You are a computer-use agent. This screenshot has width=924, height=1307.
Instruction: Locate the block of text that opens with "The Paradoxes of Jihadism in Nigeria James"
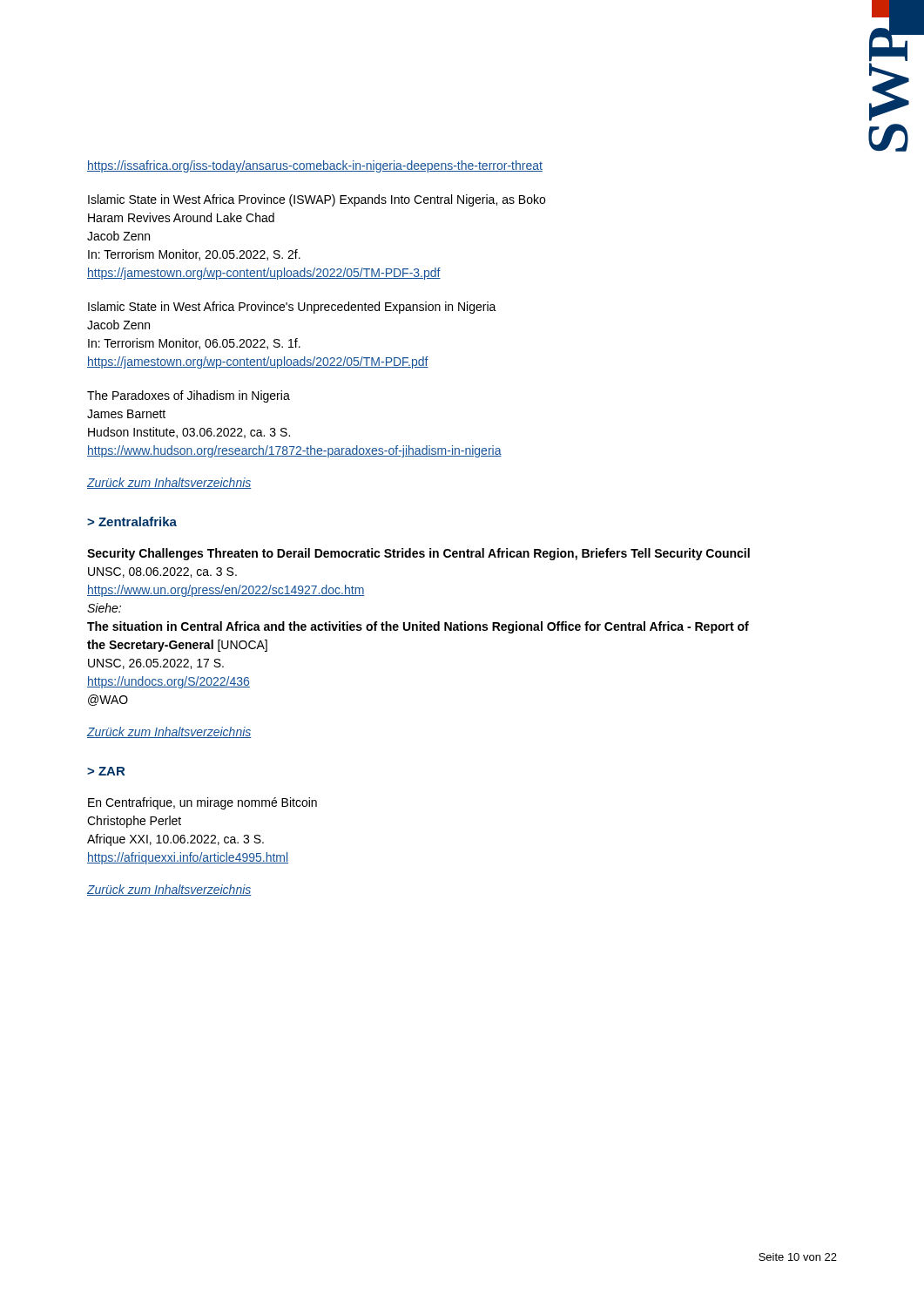[x=294, y=423]
